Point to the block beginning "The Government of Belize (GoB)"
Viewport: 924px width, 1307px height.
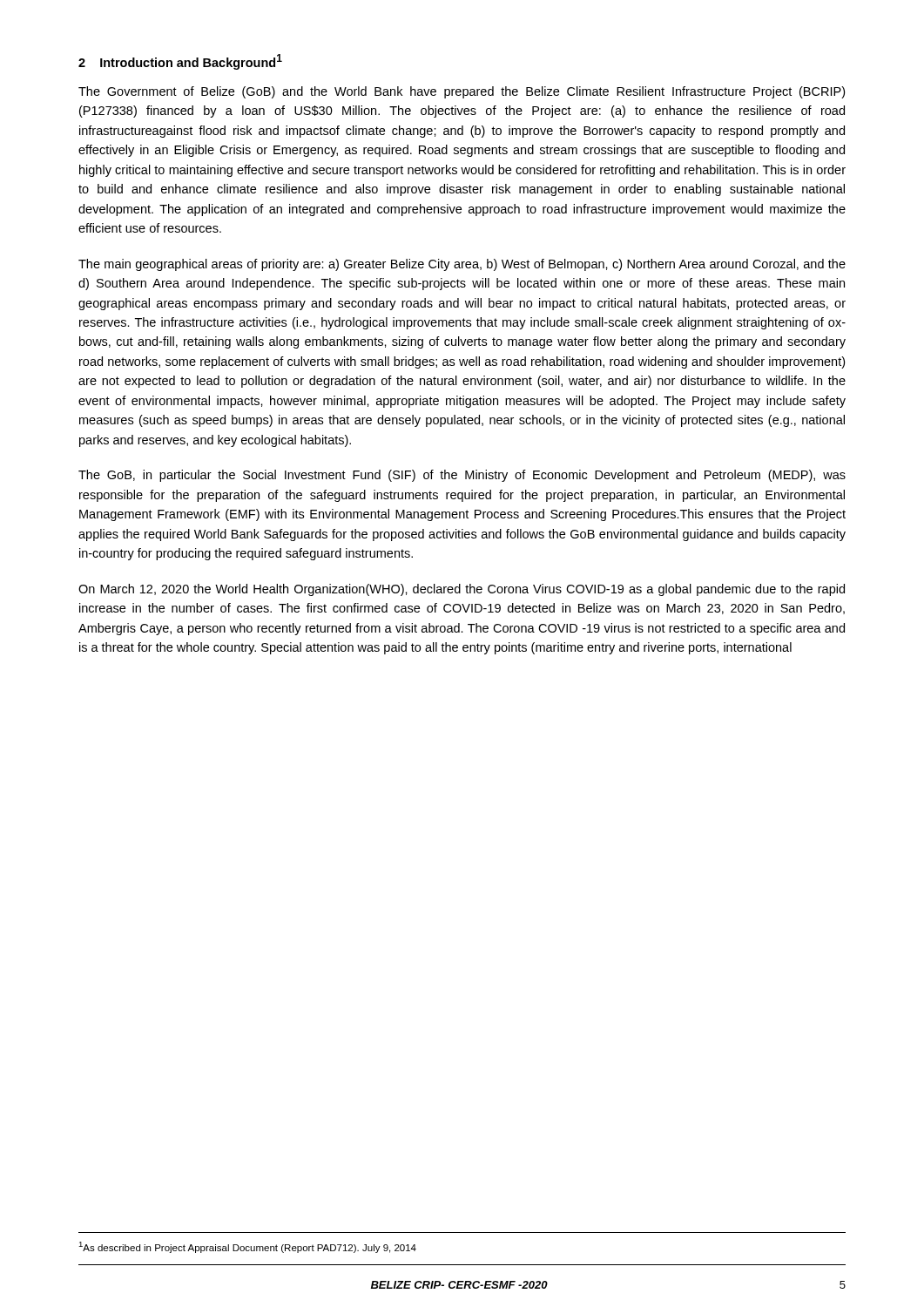pyautogui.click(x=462, y=160)
